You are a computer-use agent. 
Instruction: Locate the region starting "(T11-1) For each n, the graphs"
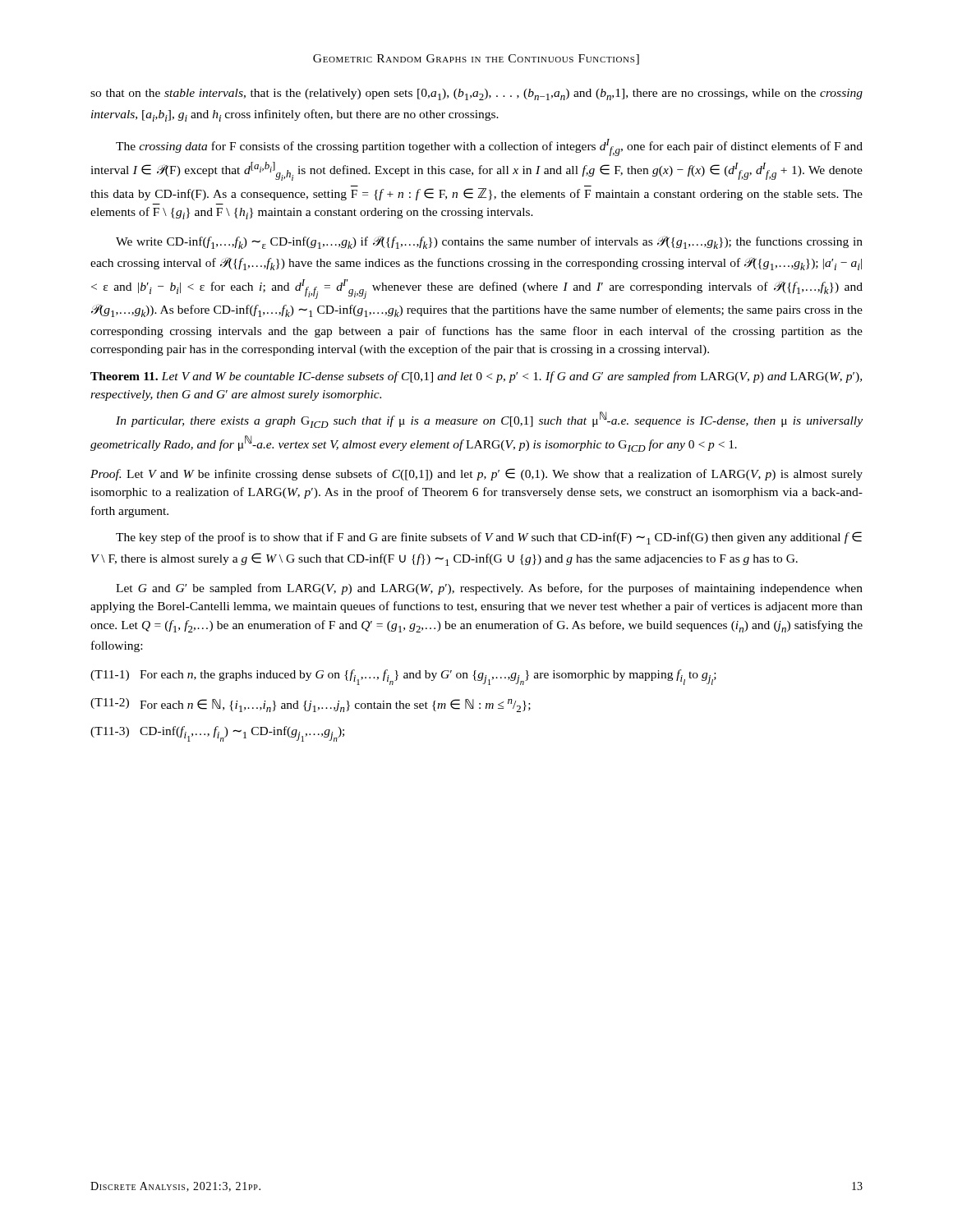tap(476, 677)
